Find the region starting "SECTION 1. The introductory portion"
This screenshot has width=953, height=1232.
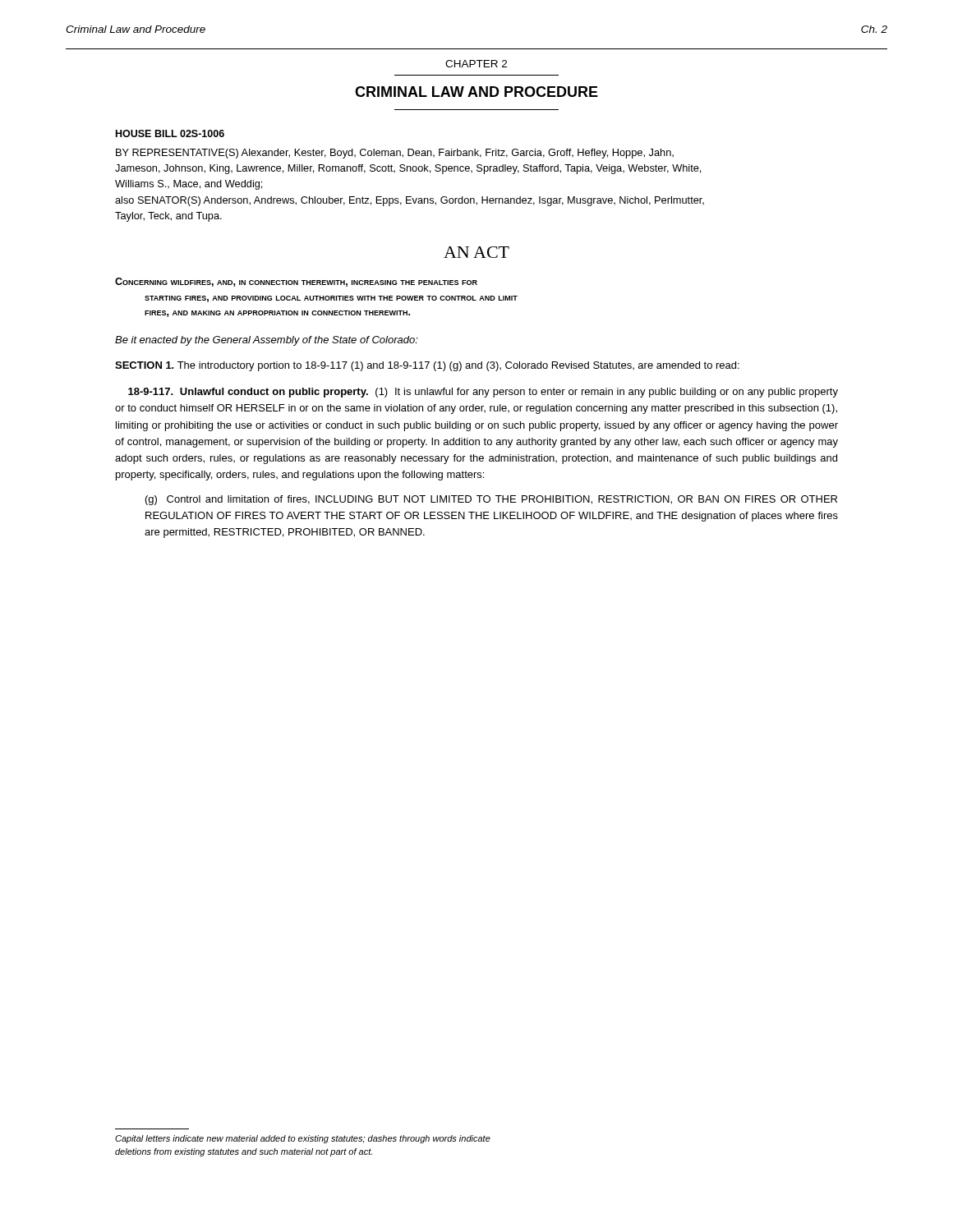(428, 365)
